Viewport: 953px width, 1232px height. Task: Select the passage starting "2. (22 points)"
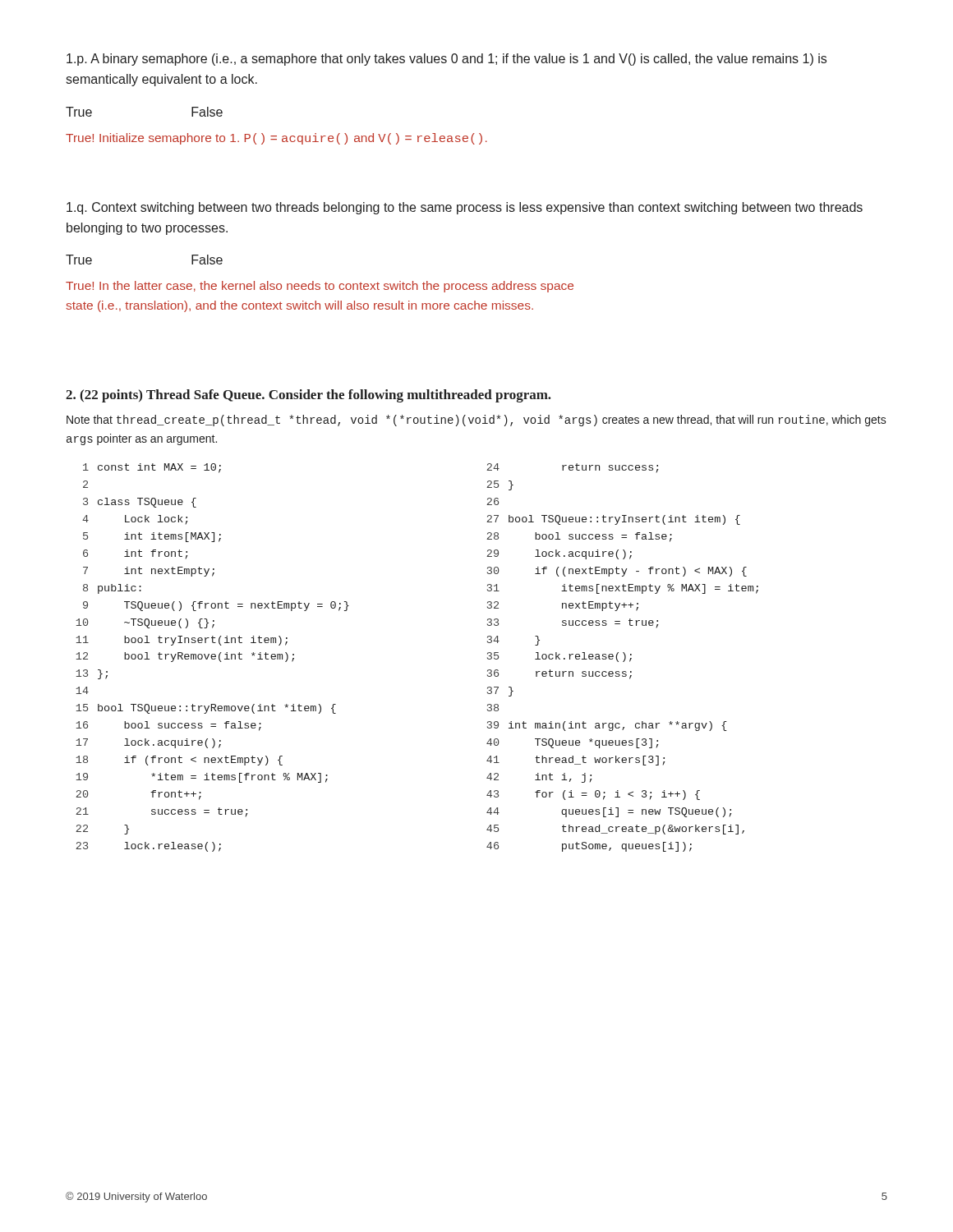point(309,395)
